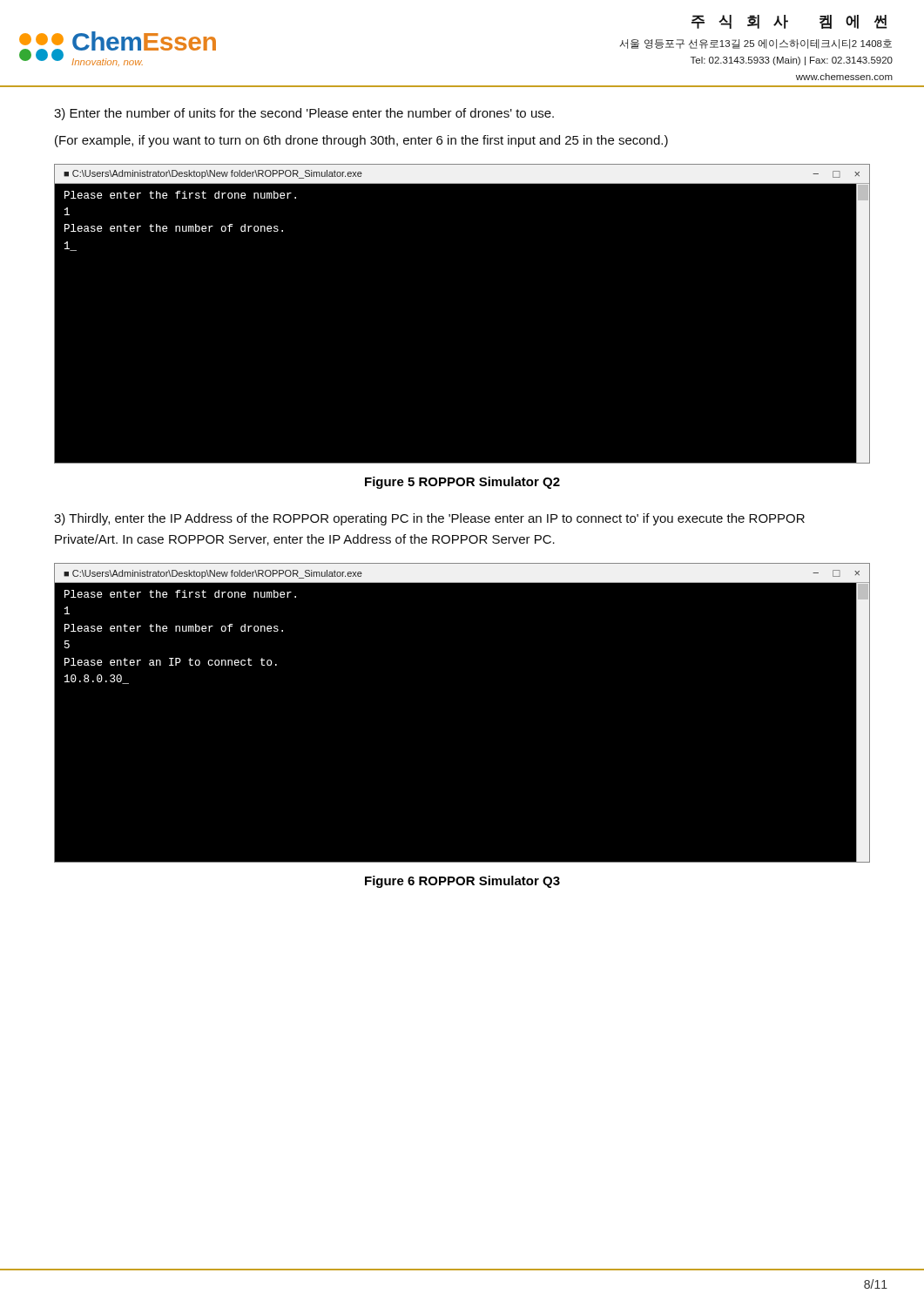Find the caption with the text "Figure 5 ROPPOR Simulator"
Viewport: 924px width, 1307px height.
pyautogui.click(x=462, y=481)
